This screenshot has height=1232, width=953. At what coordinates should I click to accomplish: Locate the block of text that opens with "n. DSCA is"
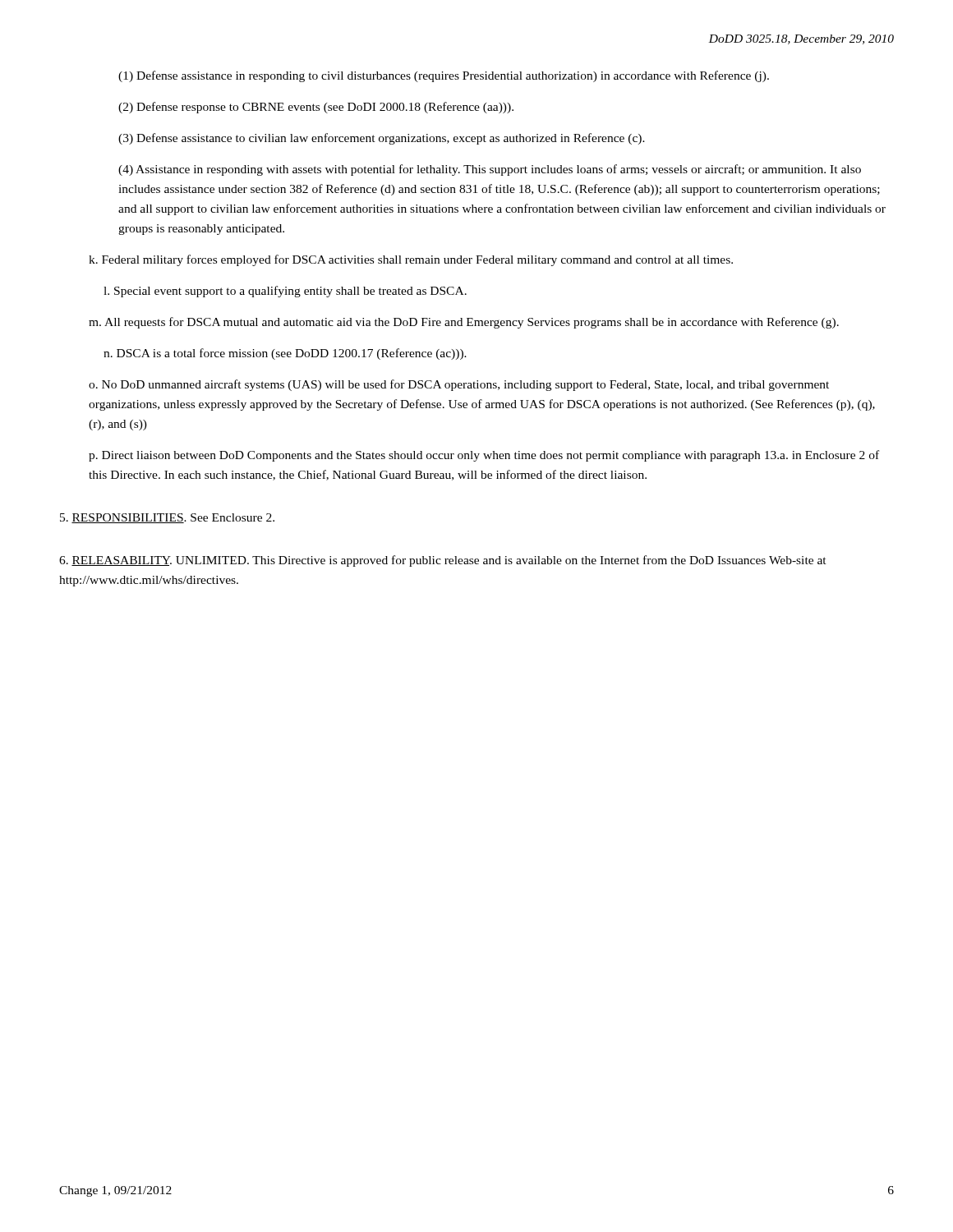(x=285, y=353)
